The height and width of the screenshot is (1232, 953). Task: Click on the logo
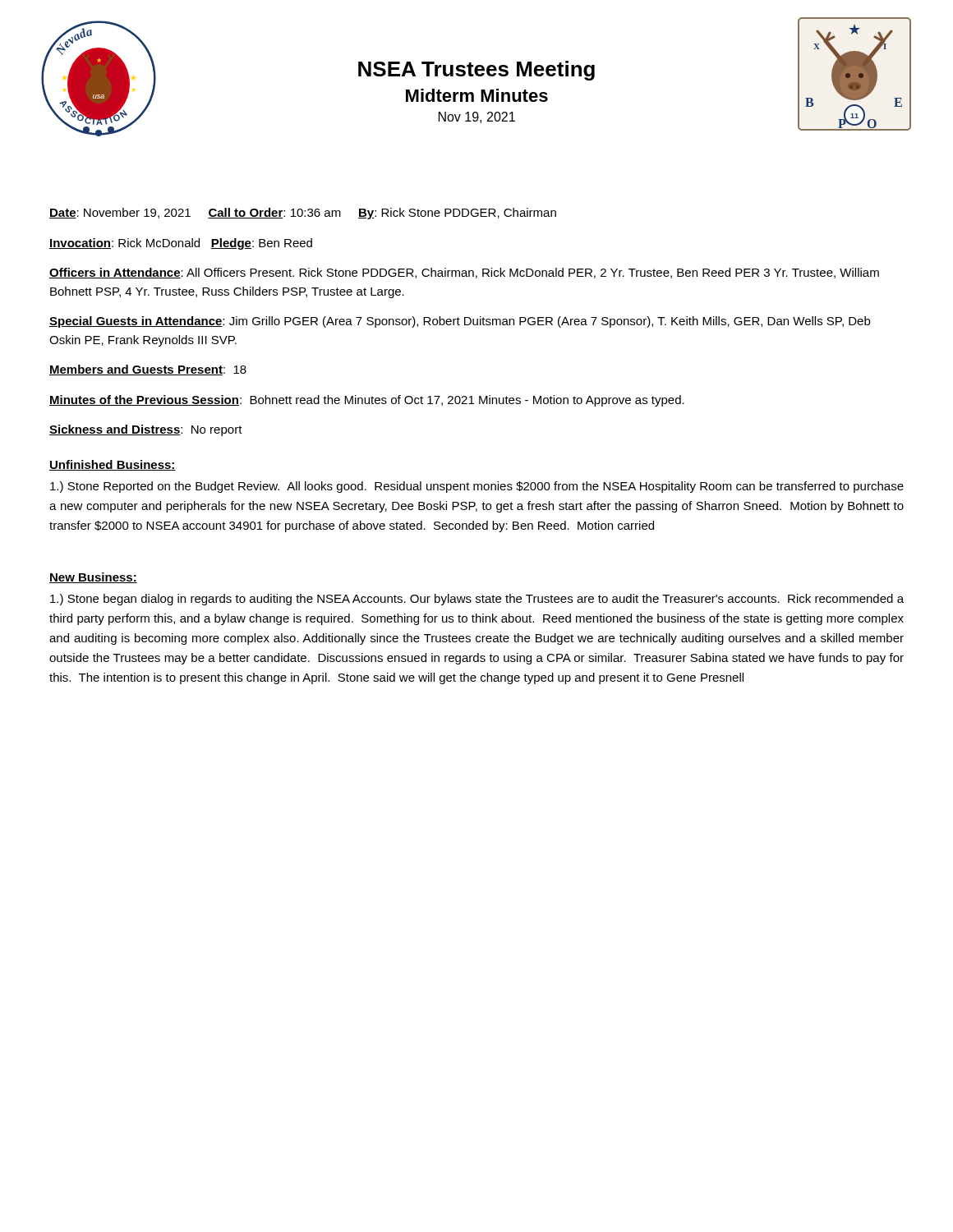point(99,78)
